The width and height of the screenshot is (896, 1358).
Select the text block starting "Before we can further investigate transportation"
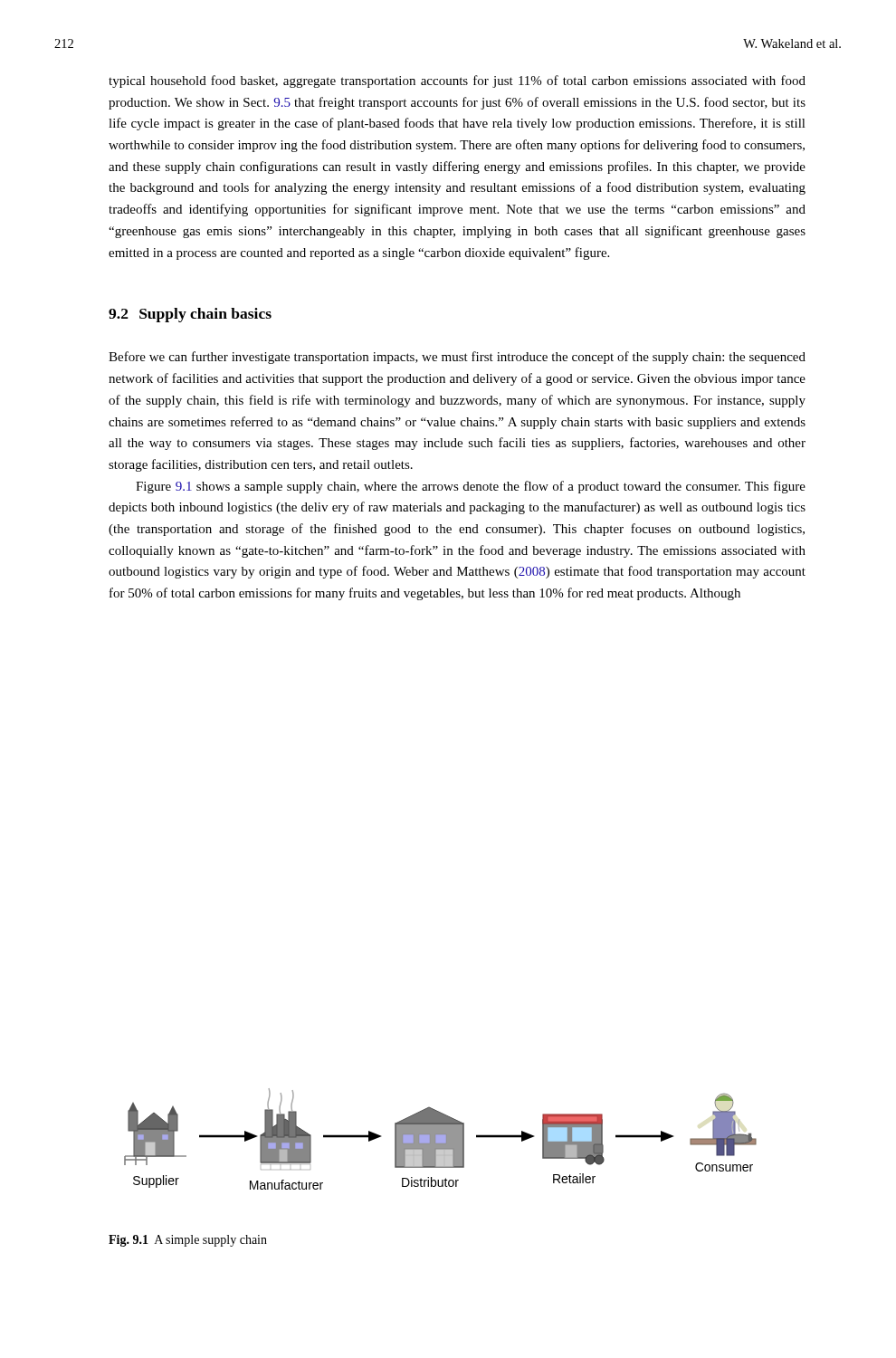pos(457,411)
